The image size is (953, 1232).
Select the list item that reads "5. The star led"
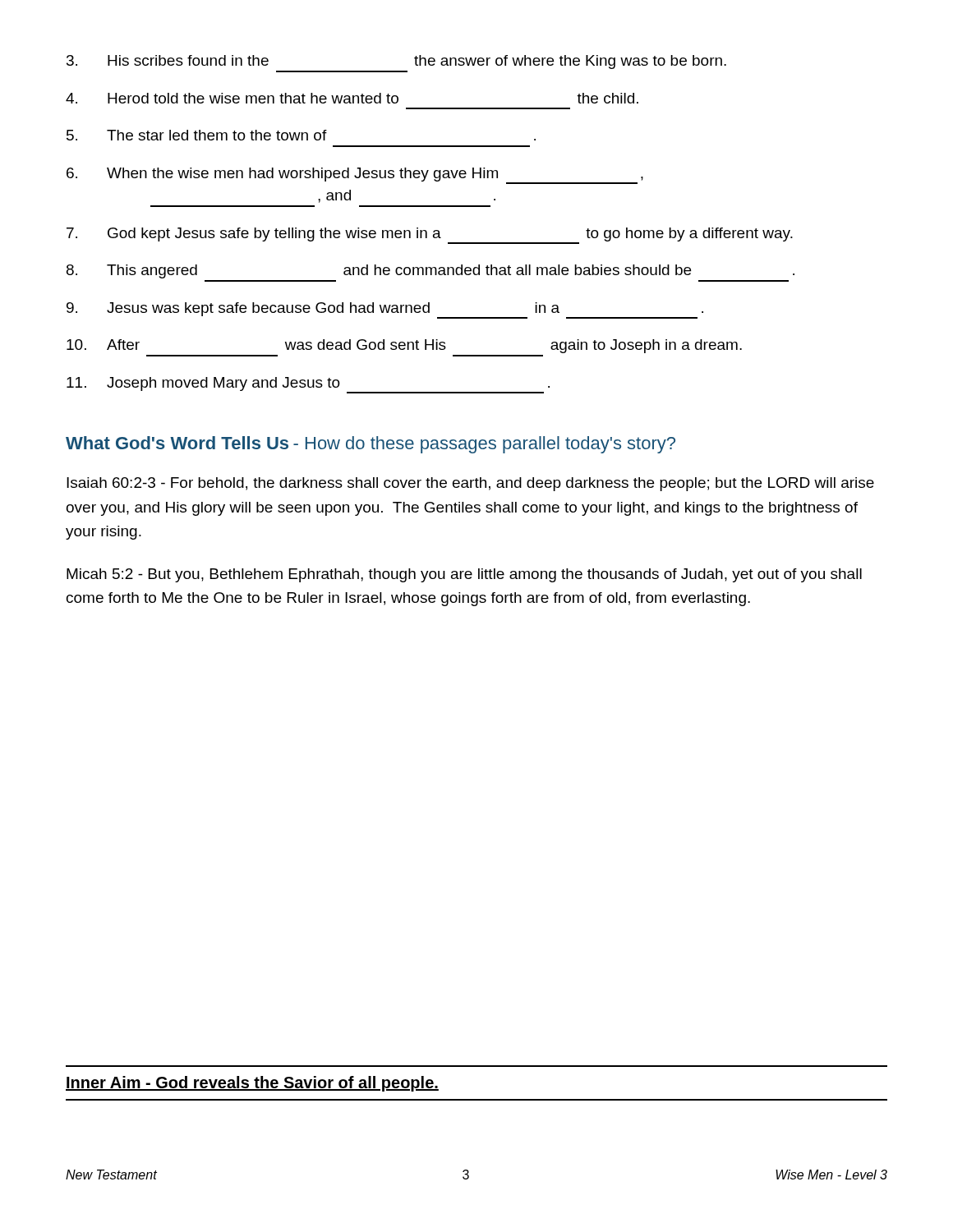point(476,135)
